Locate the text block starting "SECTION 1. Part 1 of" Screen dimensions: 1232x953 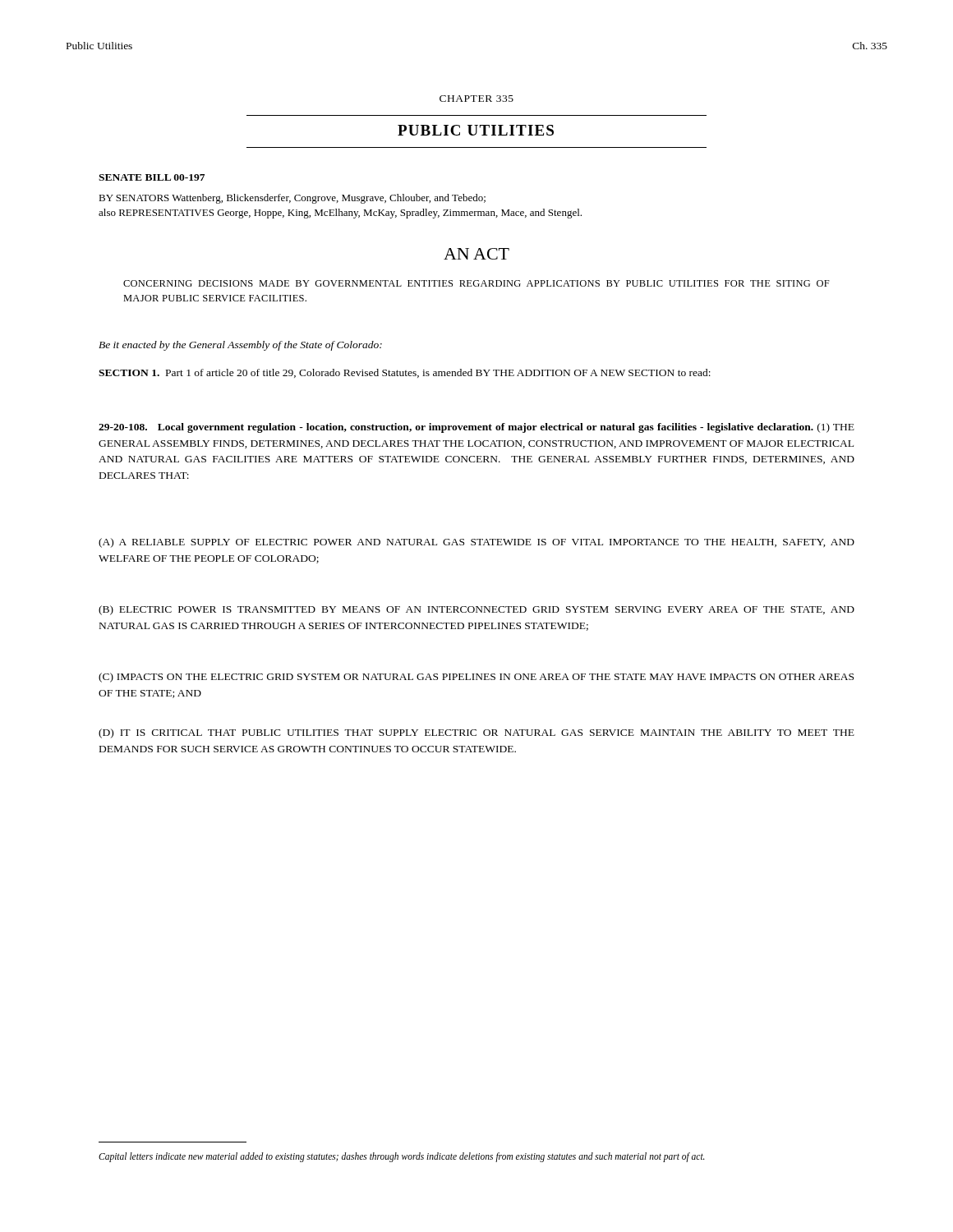405,372
